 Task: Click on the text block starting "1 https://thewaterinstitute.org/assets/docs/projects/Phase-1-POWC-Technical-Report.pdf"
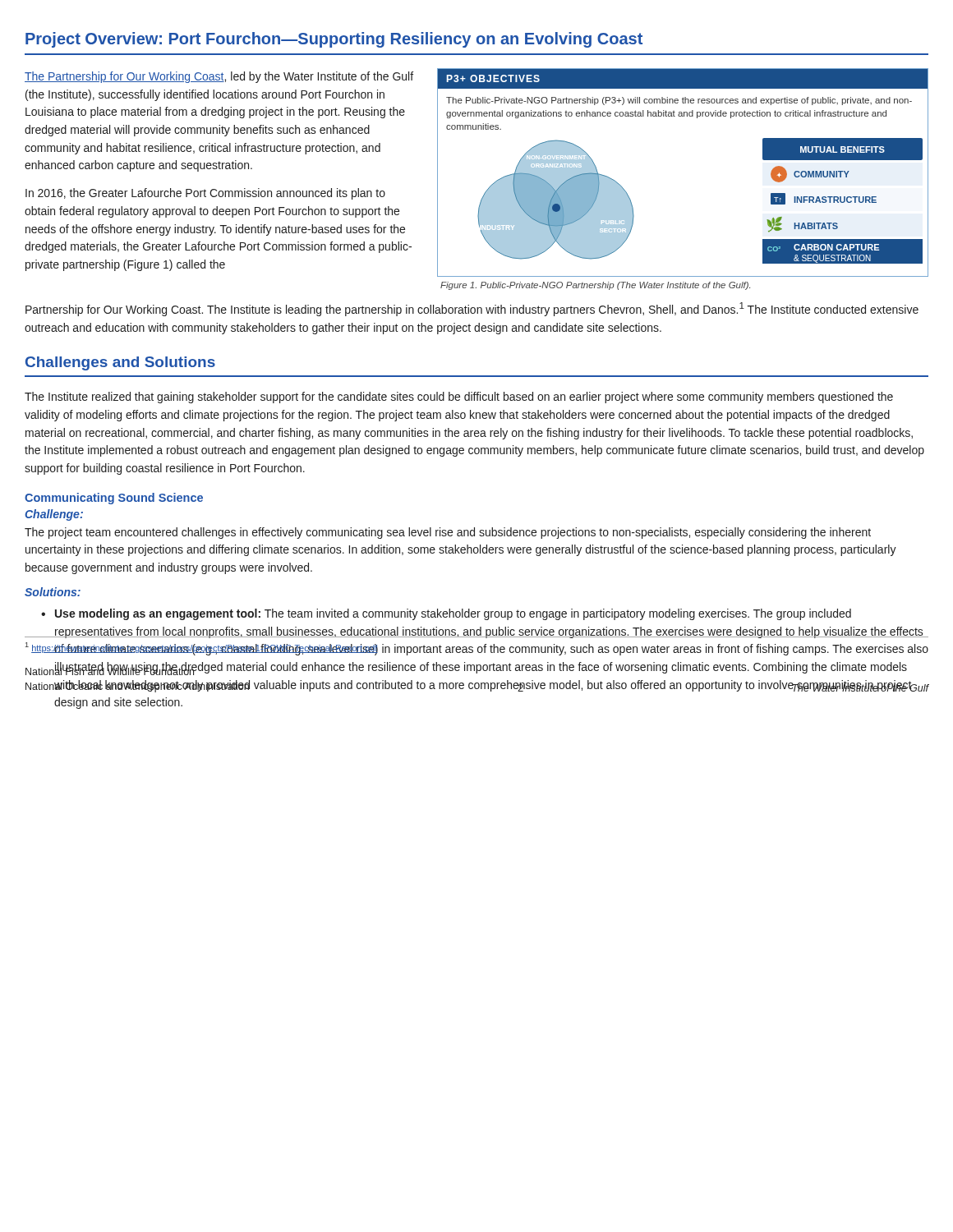pos(476,647)
